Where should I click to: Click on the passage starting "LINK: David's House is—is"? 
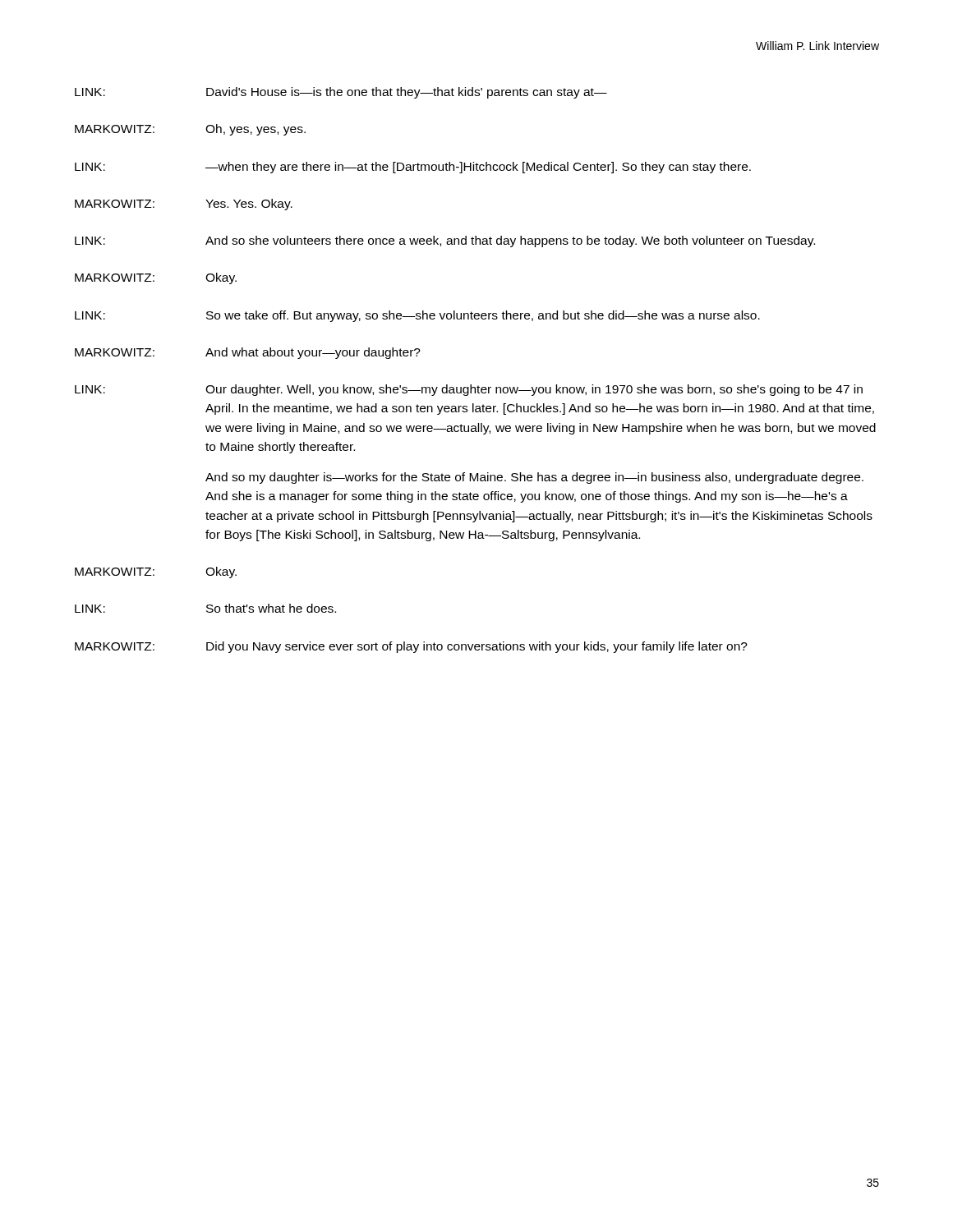click(476, 92)
